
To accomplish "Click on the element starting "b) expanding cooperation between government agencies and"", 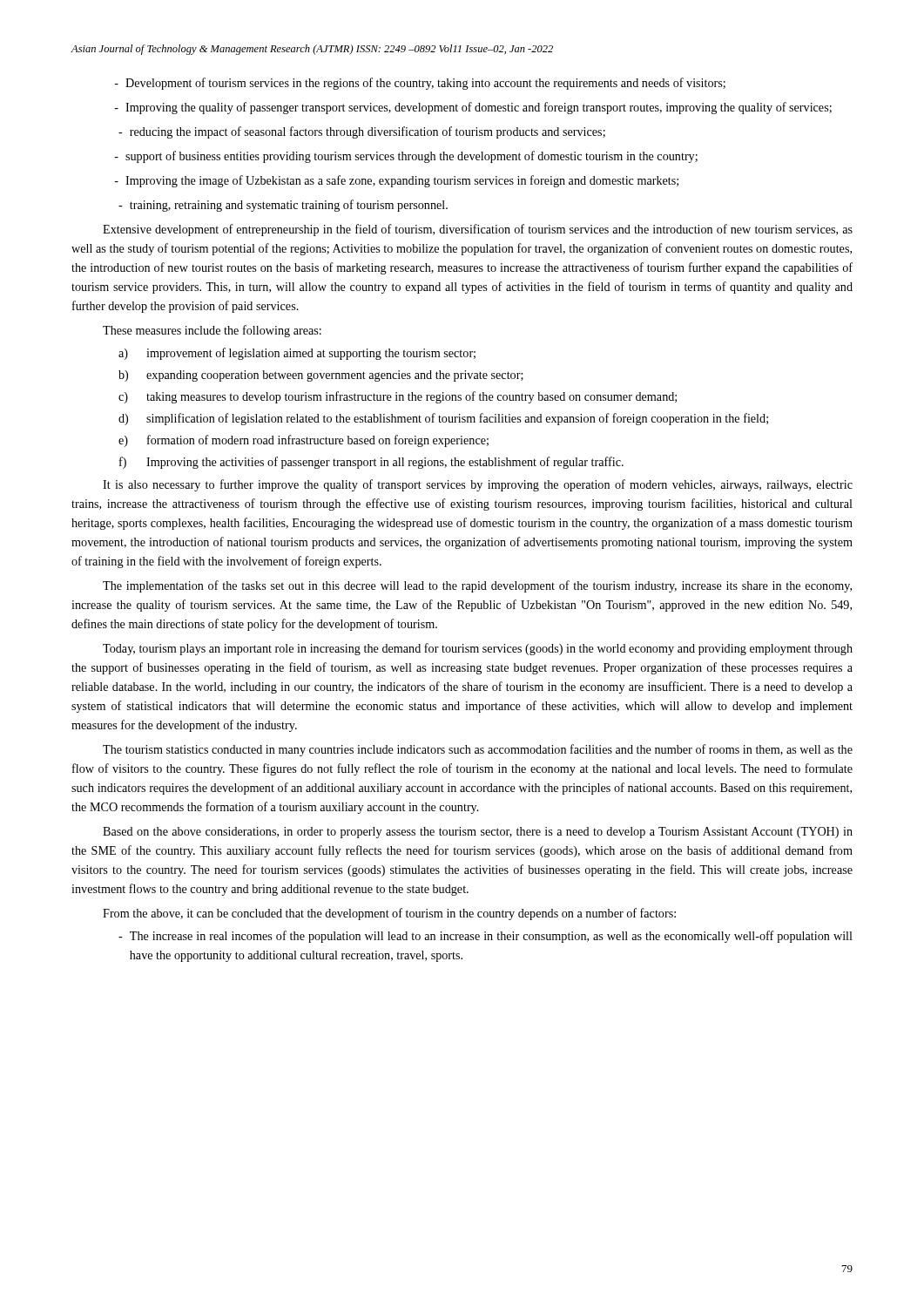I will 462,374.
